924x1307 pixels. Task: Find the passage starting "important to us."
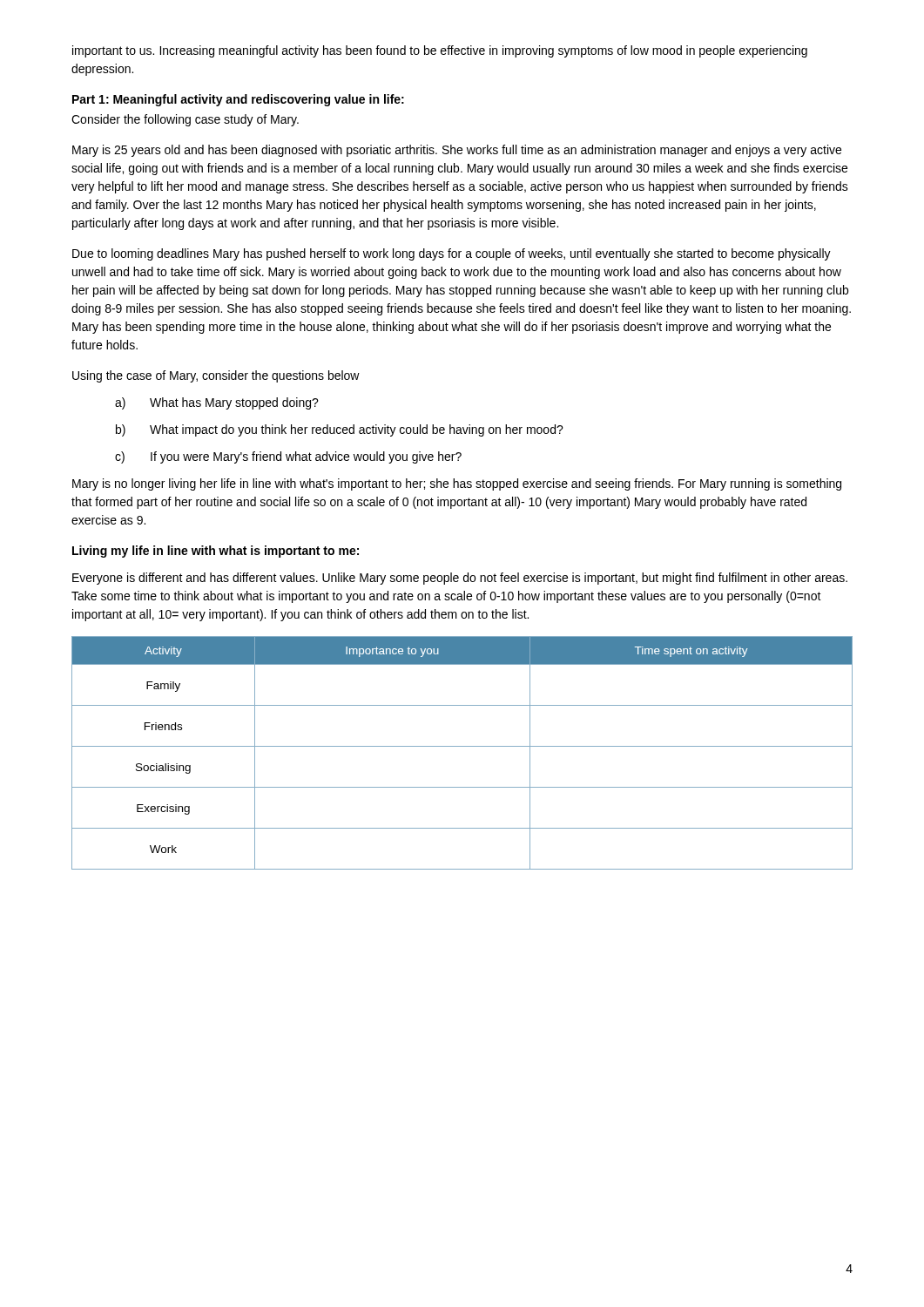point(440,60)
